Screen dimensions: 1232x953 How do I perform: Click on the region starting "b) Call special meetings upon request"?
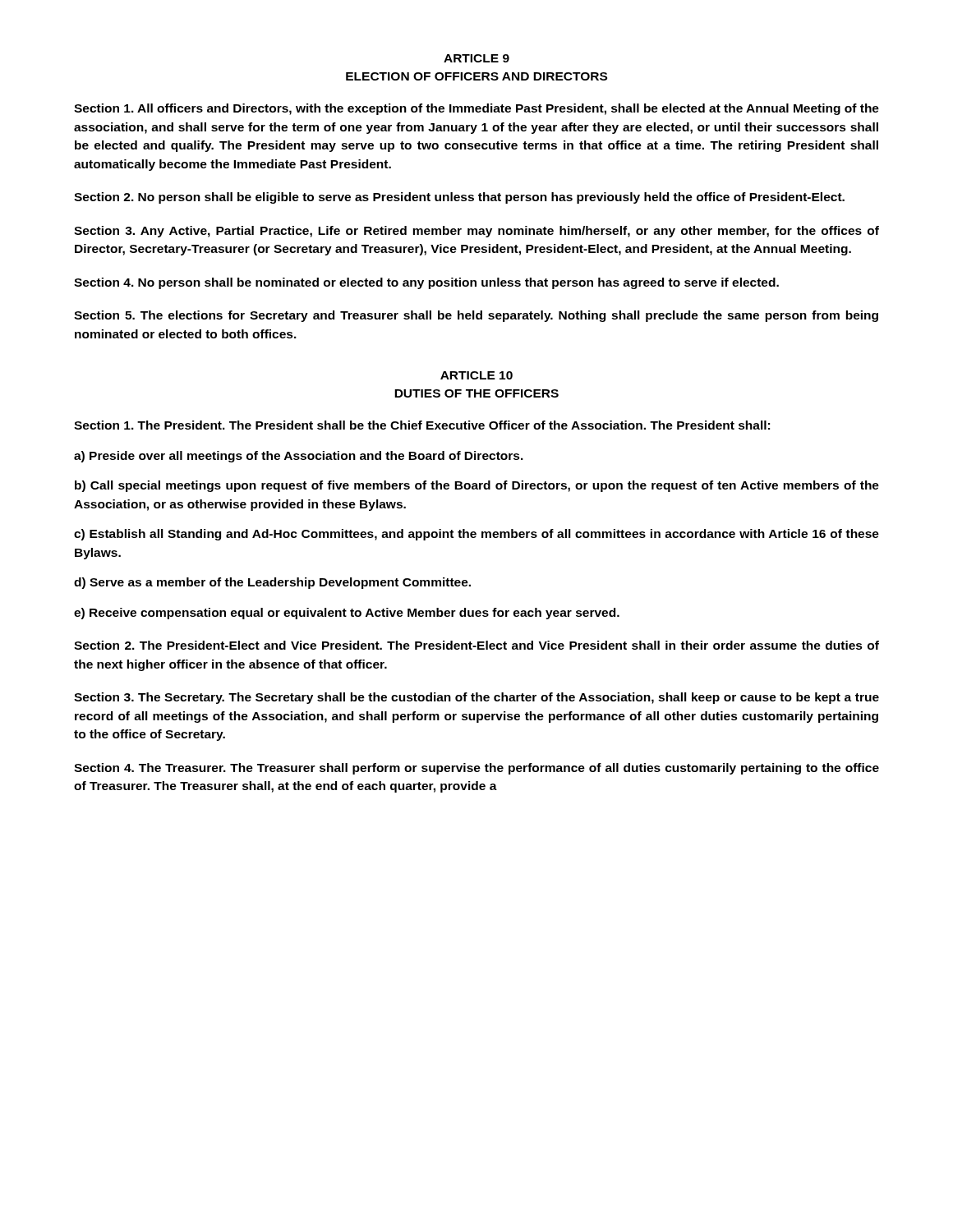(x=476, y=495)
